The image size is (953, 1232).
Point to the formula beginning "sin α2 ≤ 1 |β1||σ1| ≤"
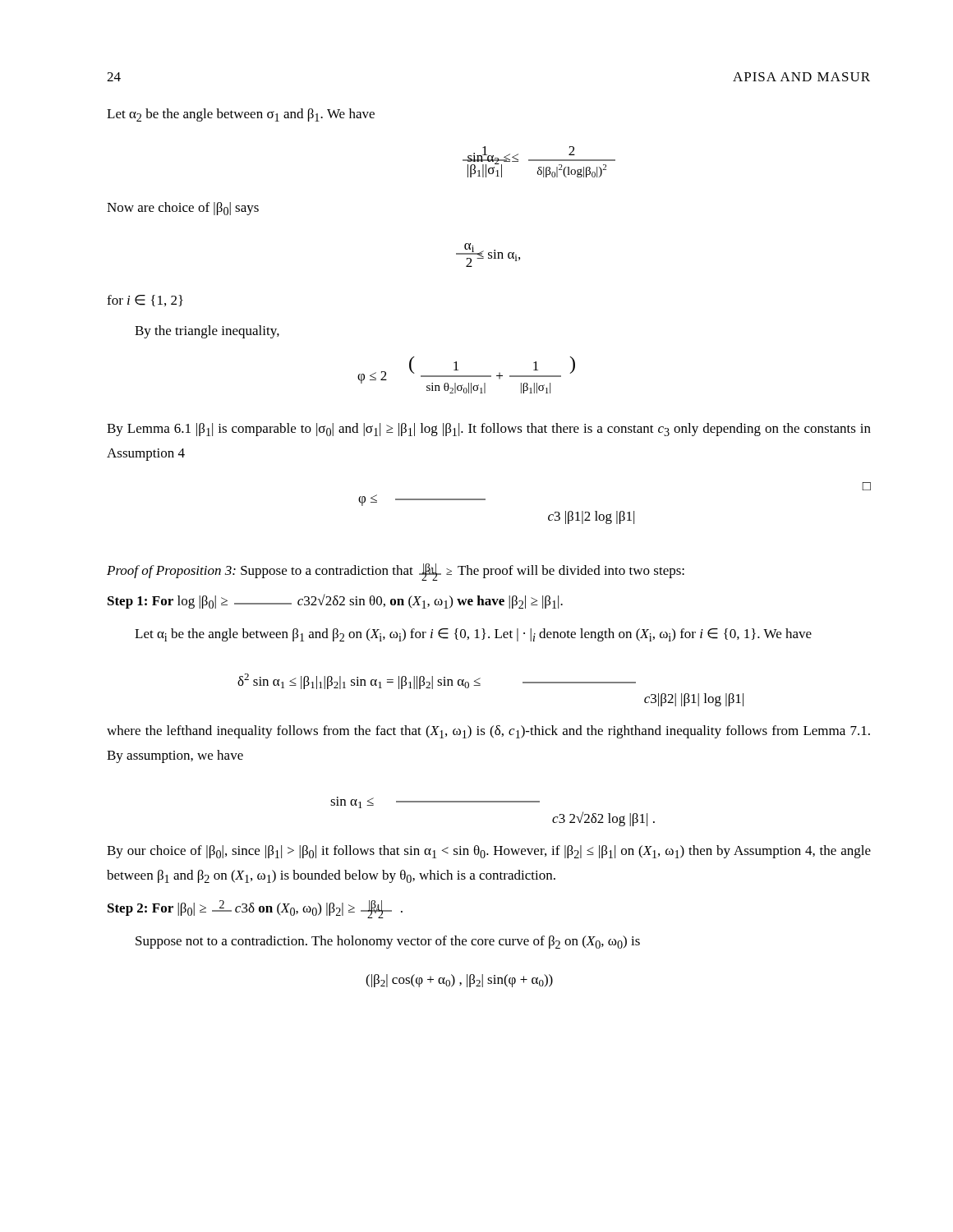pos(490,159)
